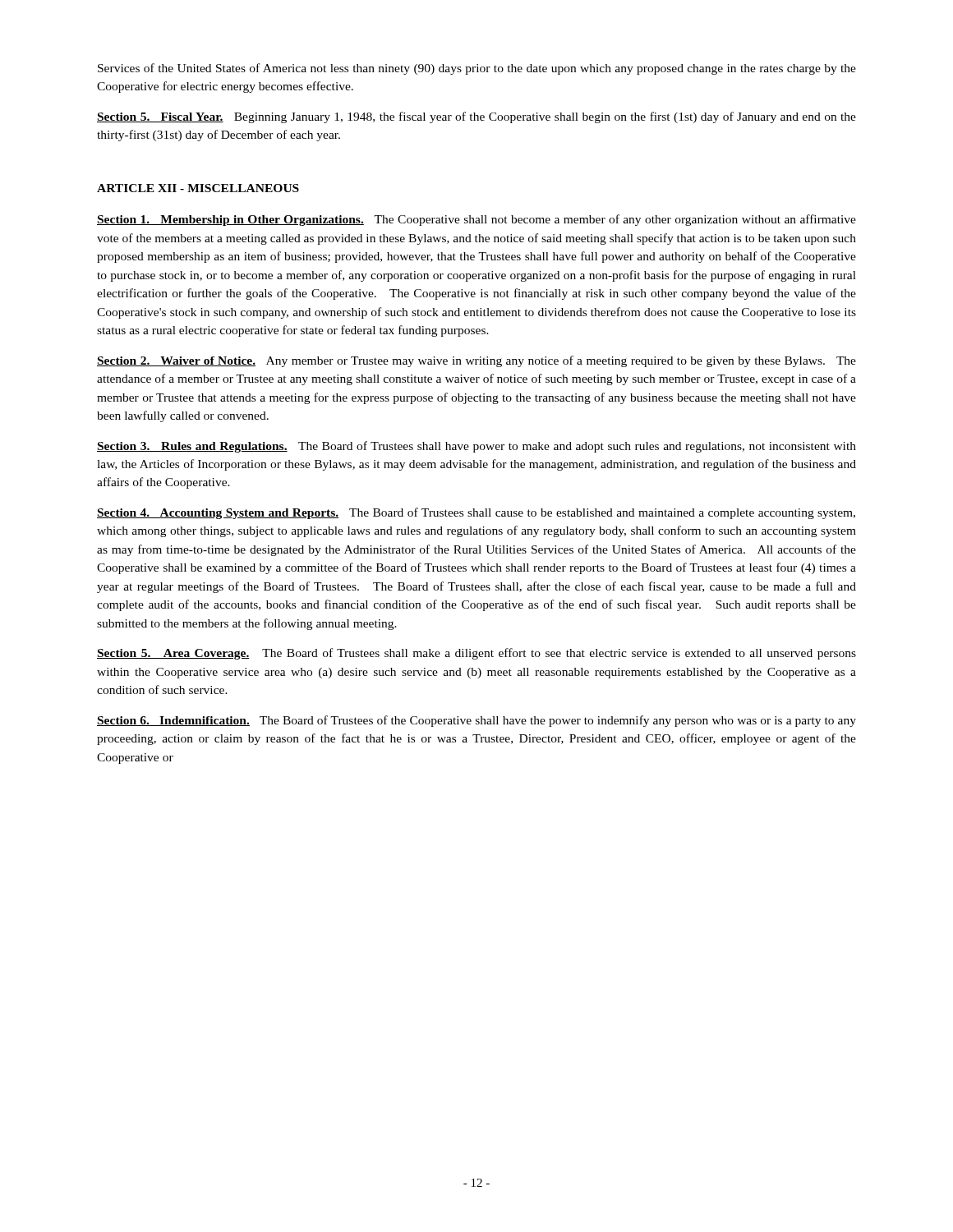Locate the region starting "Section 2. Waiver of Notice. Any member or"
The image size is (953, 1232).
(x=476, y=388)
